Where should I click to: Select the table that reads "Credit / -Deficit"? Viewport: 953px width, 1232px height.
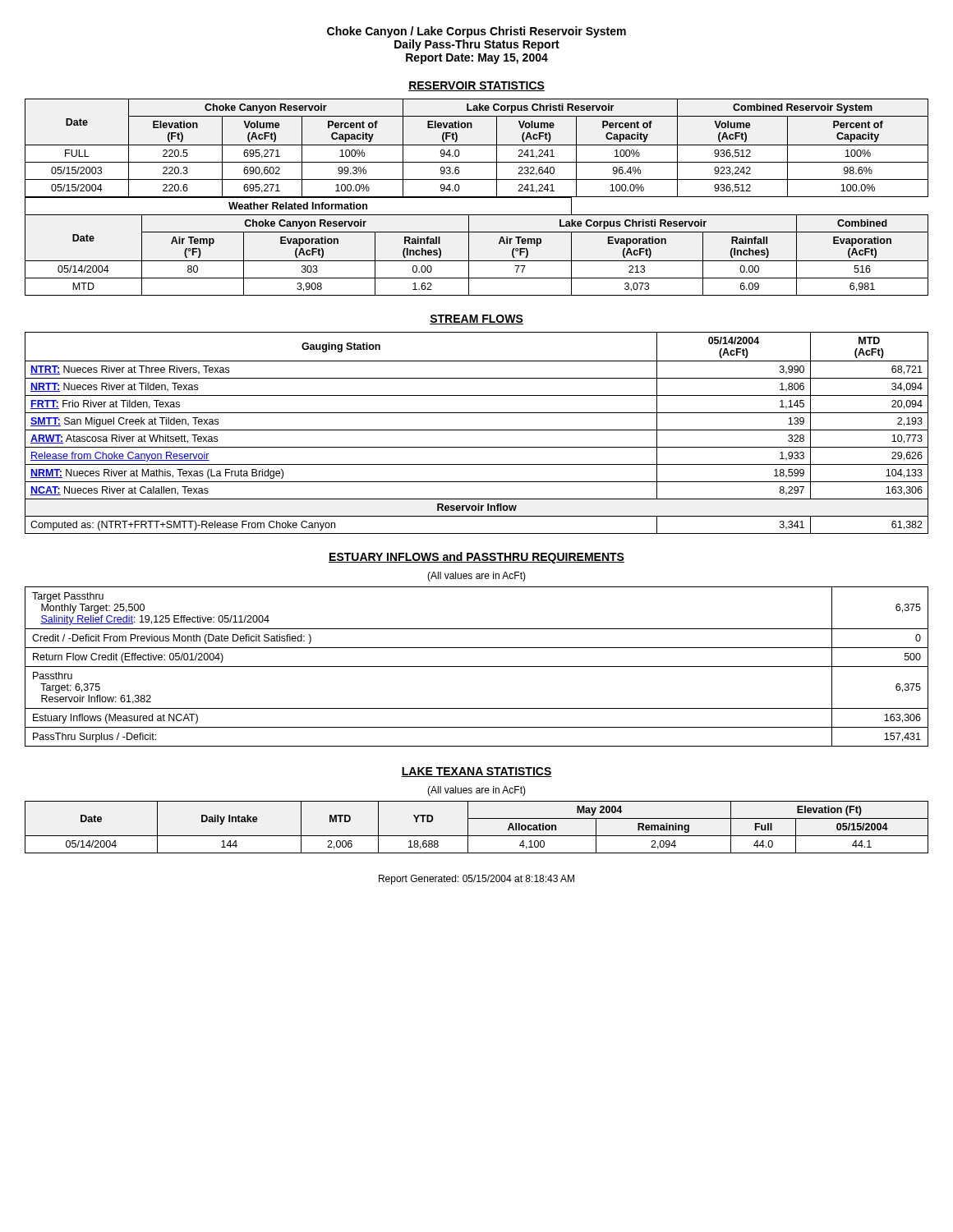point(476,667)
